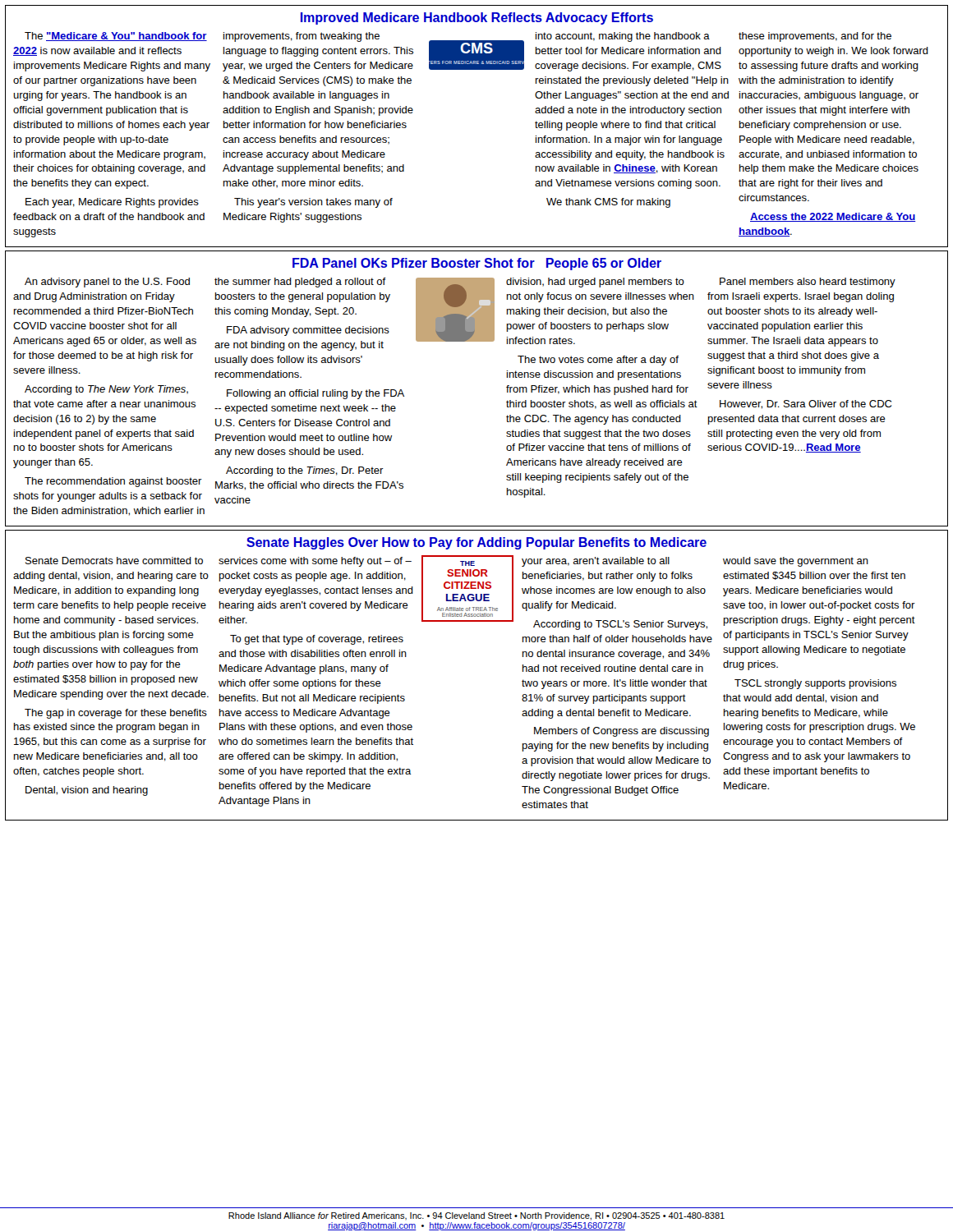The image size is (953, 1232).
Task: Click on the text block starting "into account, making the handbook a better"
Action: pyautogui.click(x=633, y=119)
